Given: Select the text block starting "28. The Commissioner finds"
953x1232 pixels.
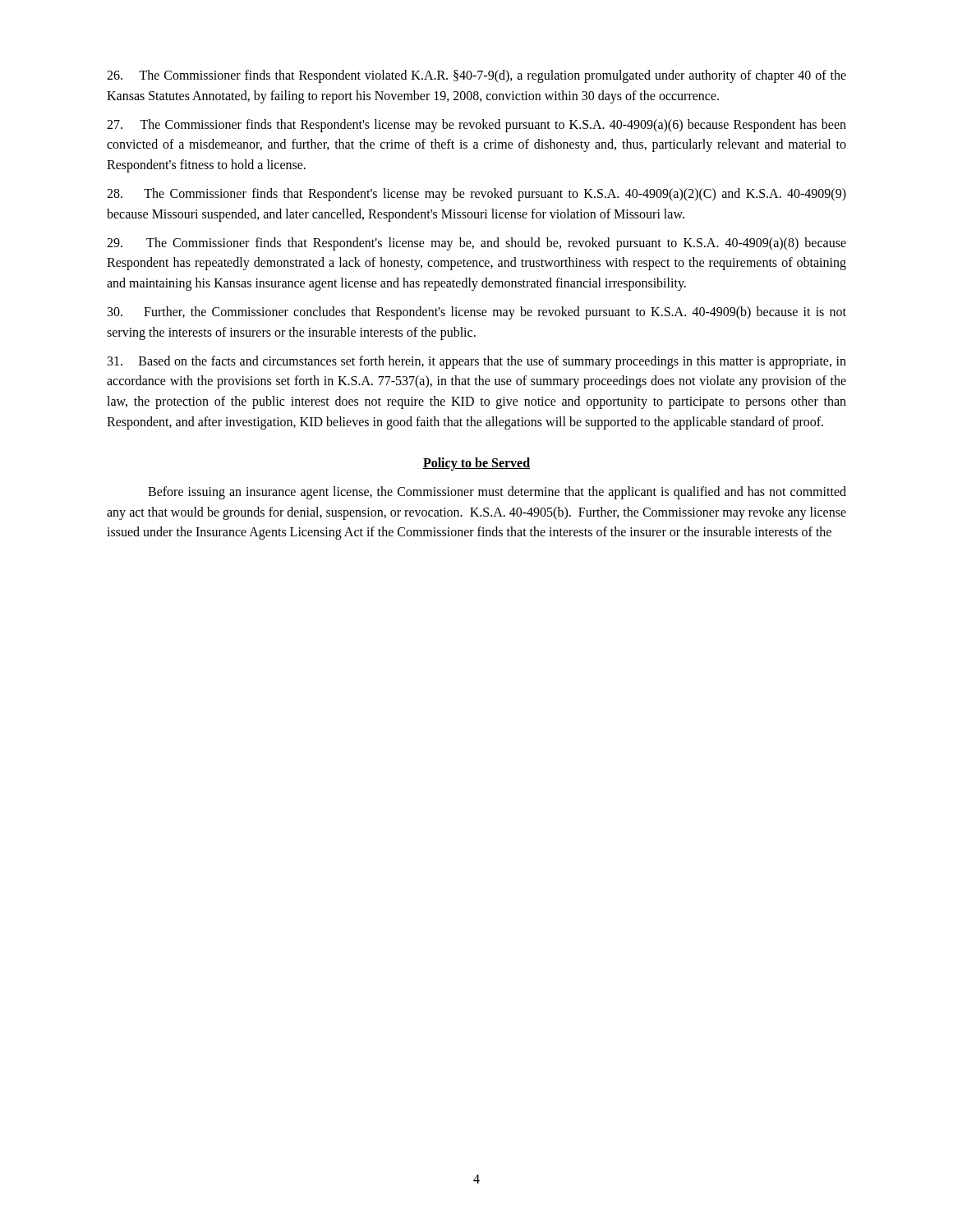Looking at the screenshot, I should click(476, 204).
